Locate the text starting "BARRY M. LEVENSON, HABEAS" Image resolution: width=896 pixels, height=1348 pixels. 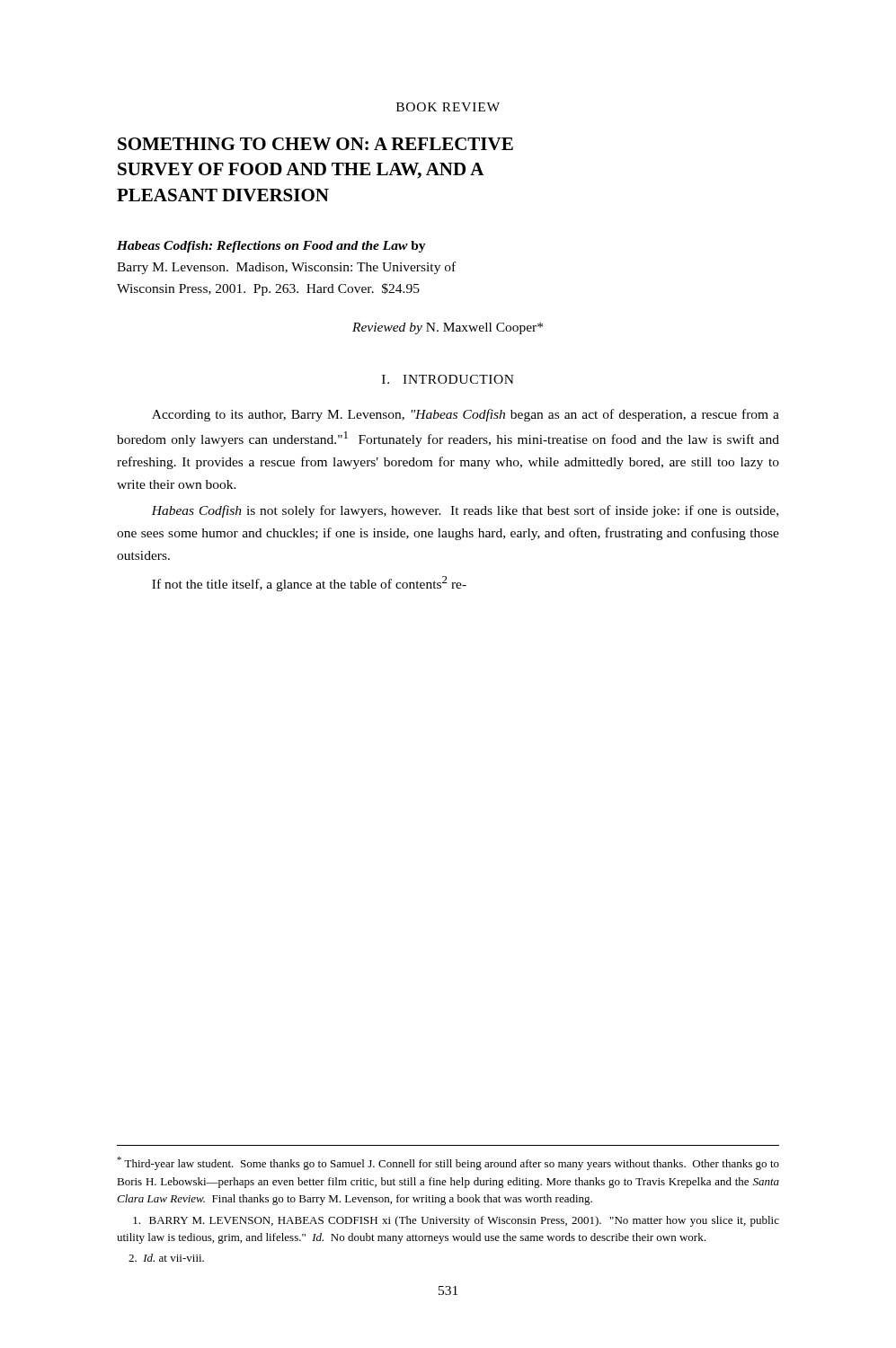(448, 1228)
